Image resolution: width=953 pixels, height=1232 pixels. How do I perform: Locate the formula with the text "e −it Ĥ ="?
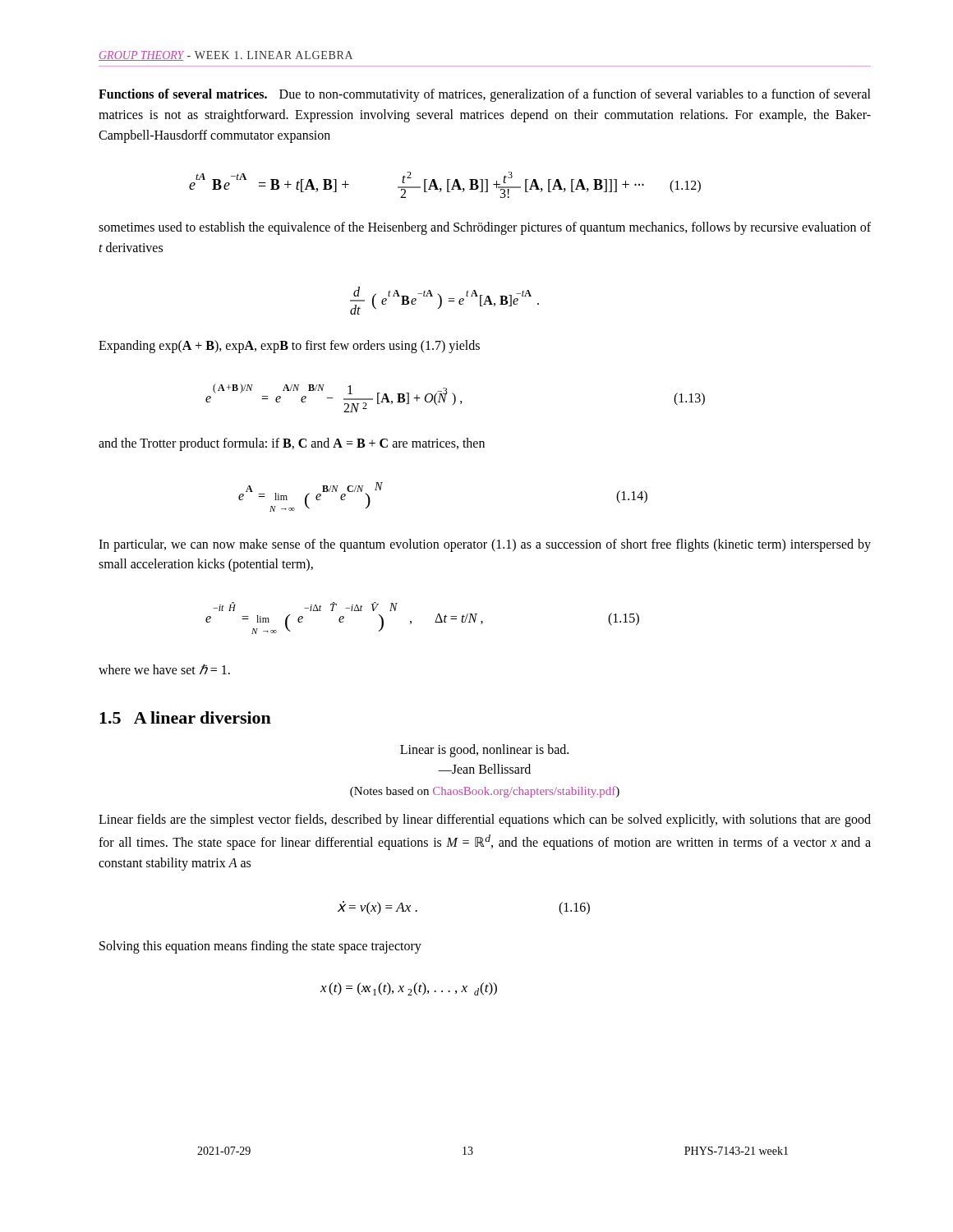(x=485, y=618)
